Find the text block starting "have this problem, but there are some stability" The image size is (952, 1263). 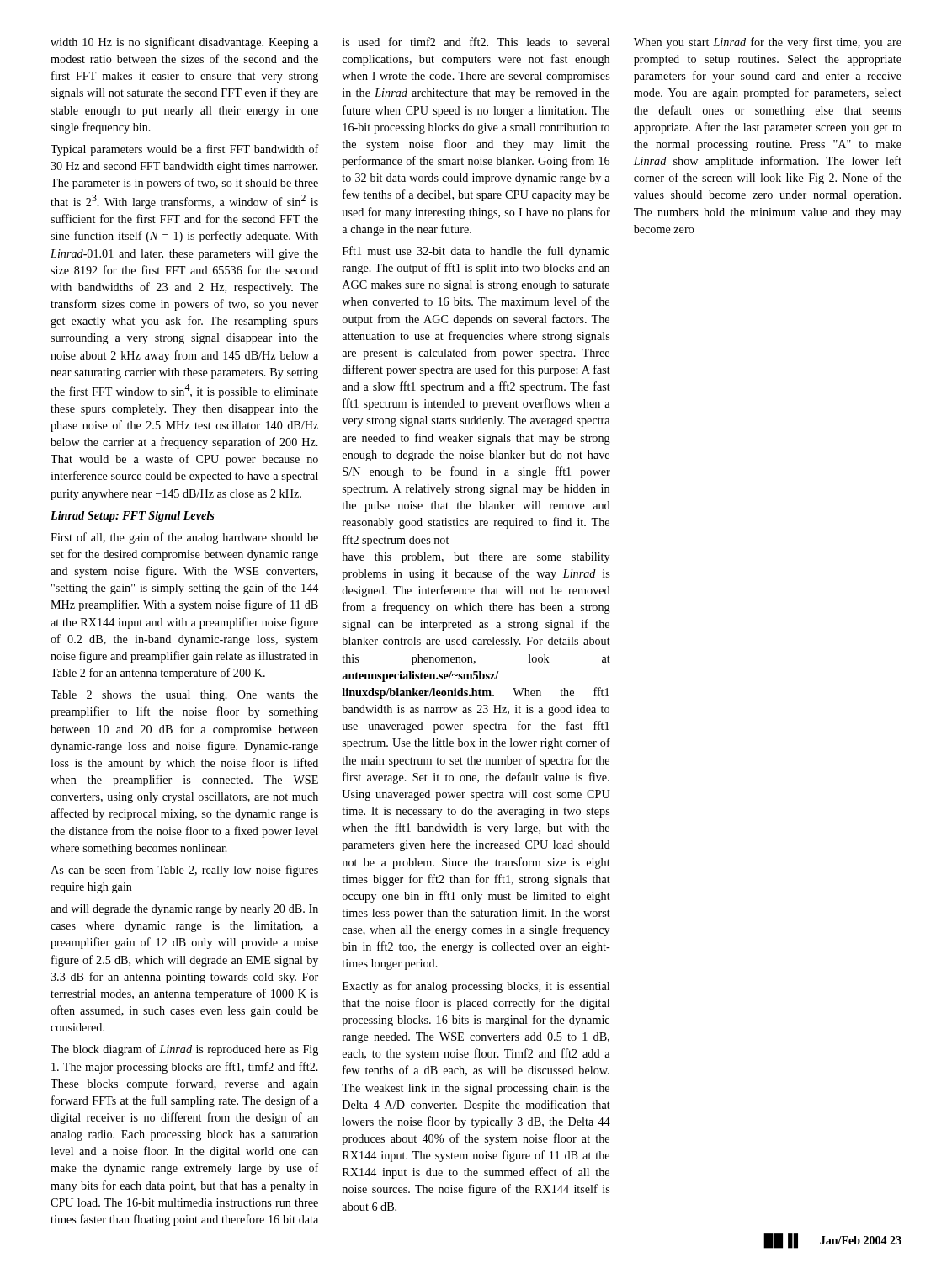474,43
